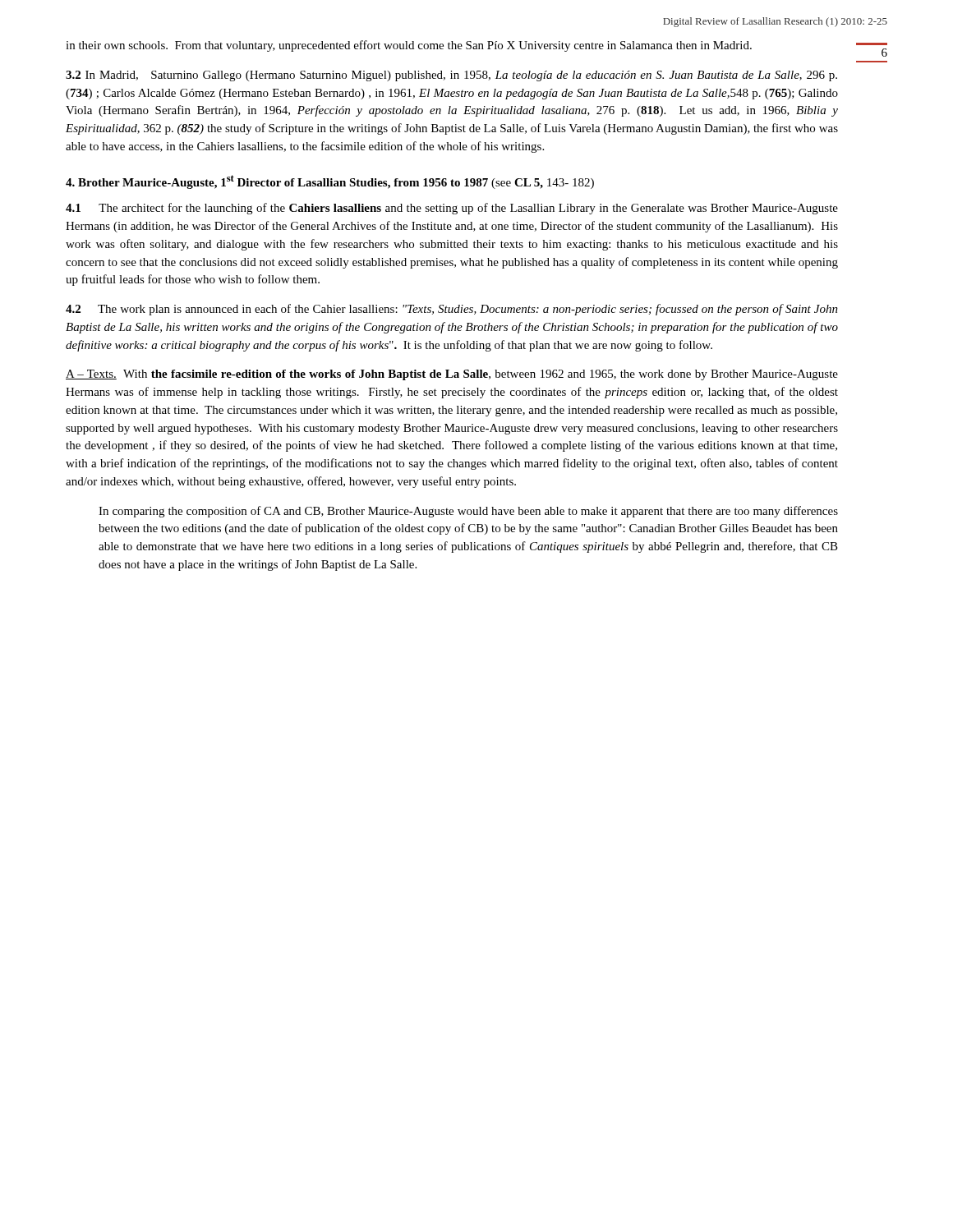Point to the passage starting "1 The architect for the launching"
The image size is (953, 1232).
pyautogui.click(x=452, y=244)
